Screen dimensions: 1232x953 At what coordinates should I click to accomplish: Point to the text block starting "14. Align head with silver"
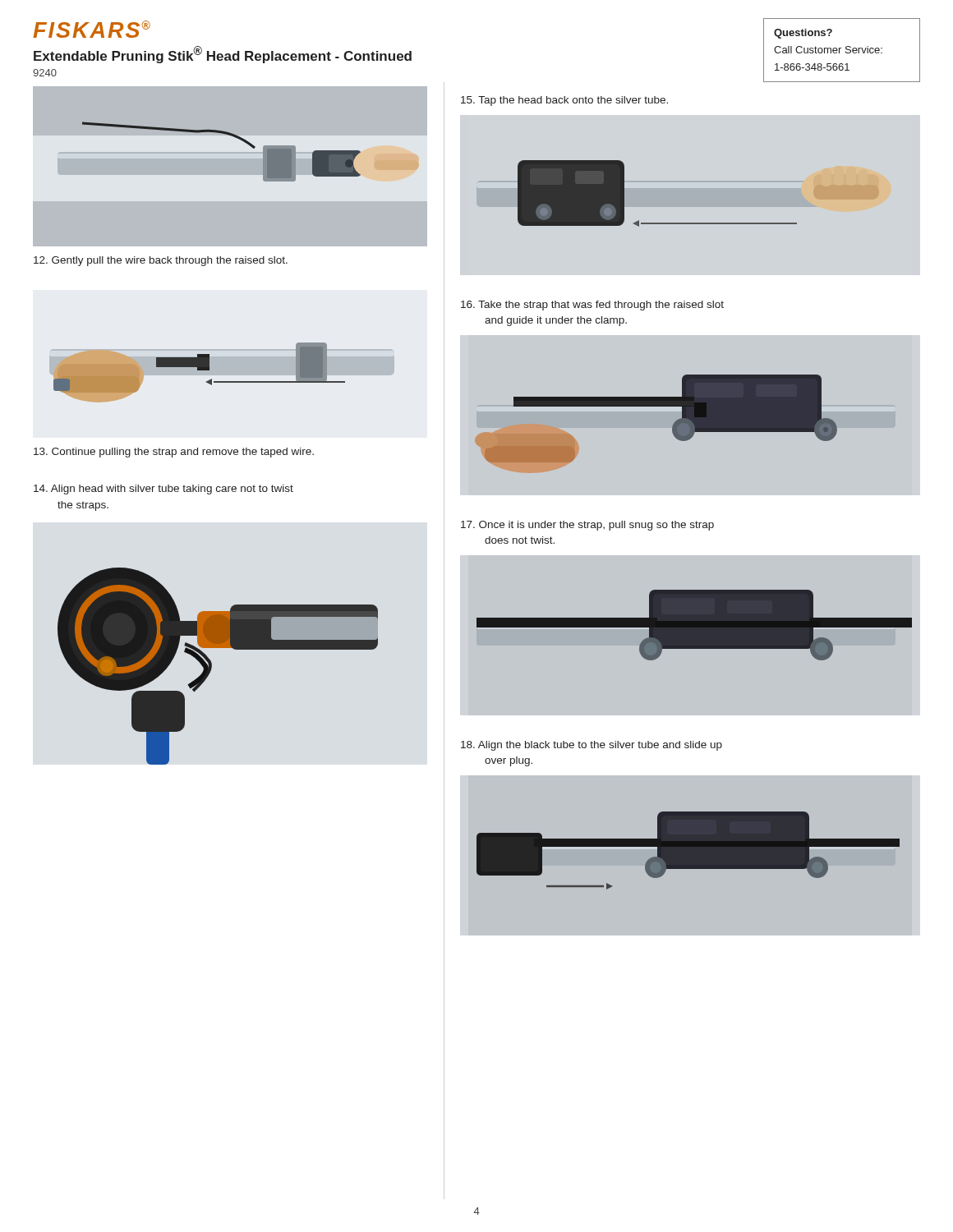click(163, 496)
